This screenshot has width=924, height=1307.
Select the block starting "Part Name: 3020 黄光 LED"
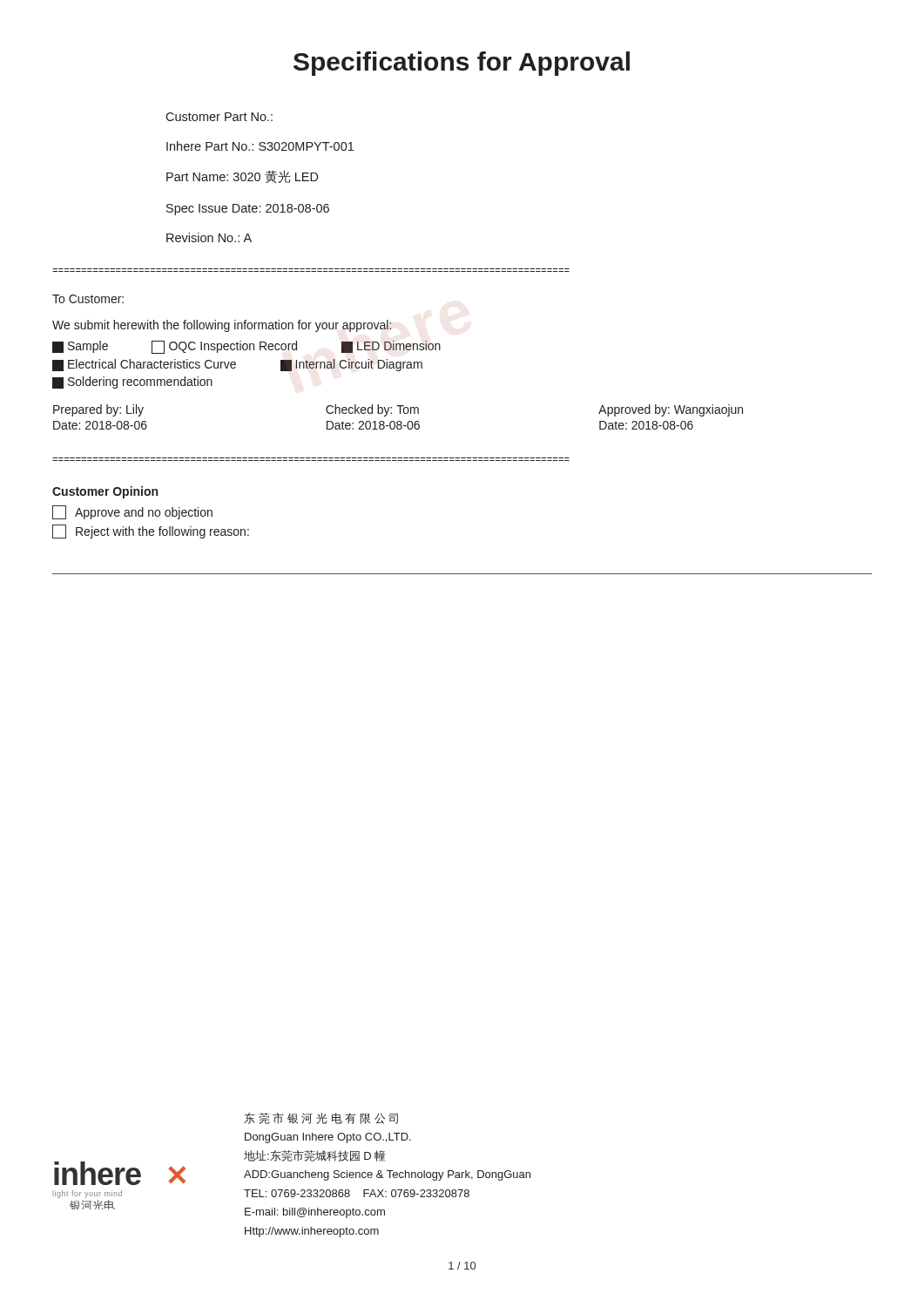click(243, 176)
